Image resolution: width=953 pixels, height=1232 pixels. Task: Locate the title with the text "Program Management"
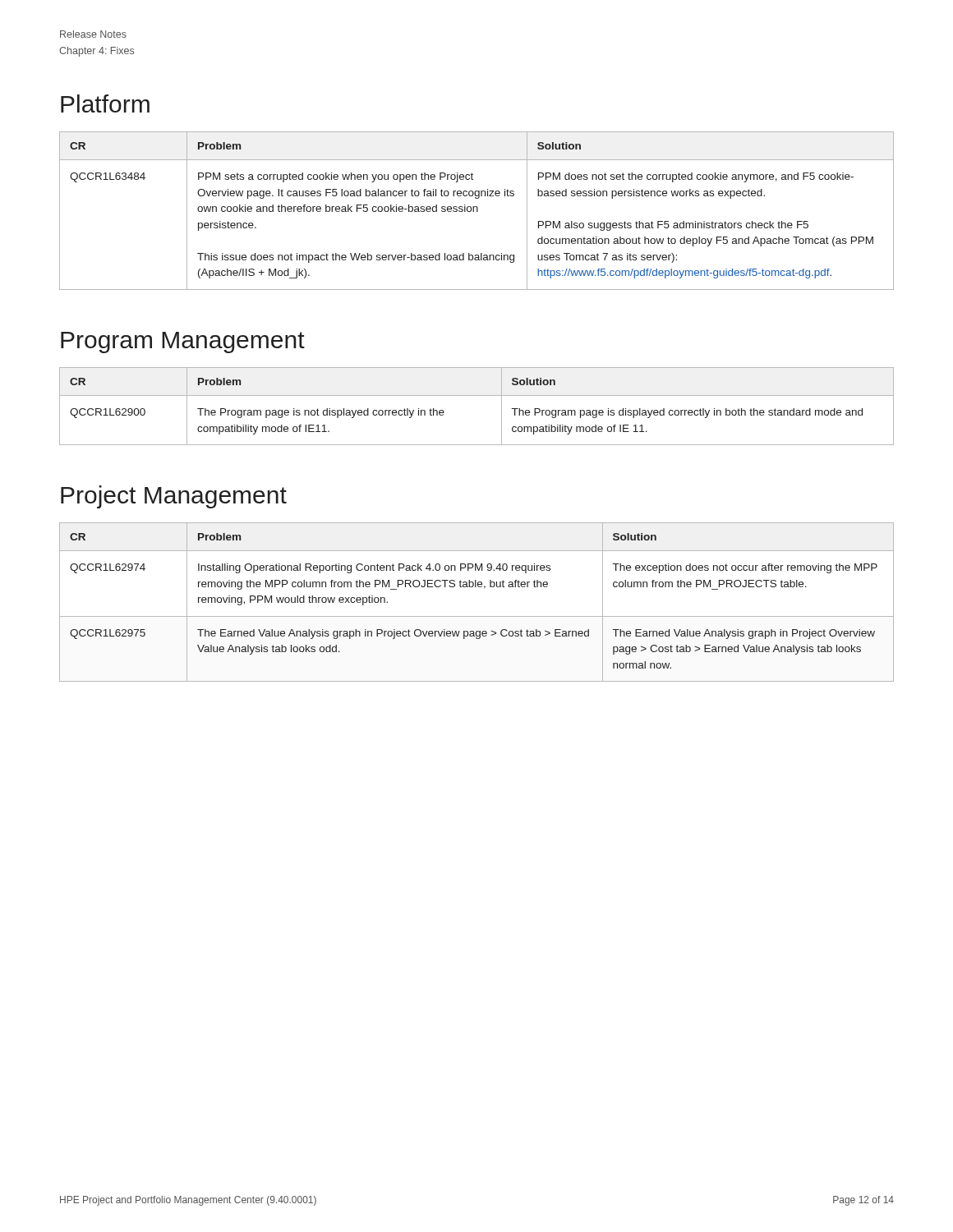(182, 340)
